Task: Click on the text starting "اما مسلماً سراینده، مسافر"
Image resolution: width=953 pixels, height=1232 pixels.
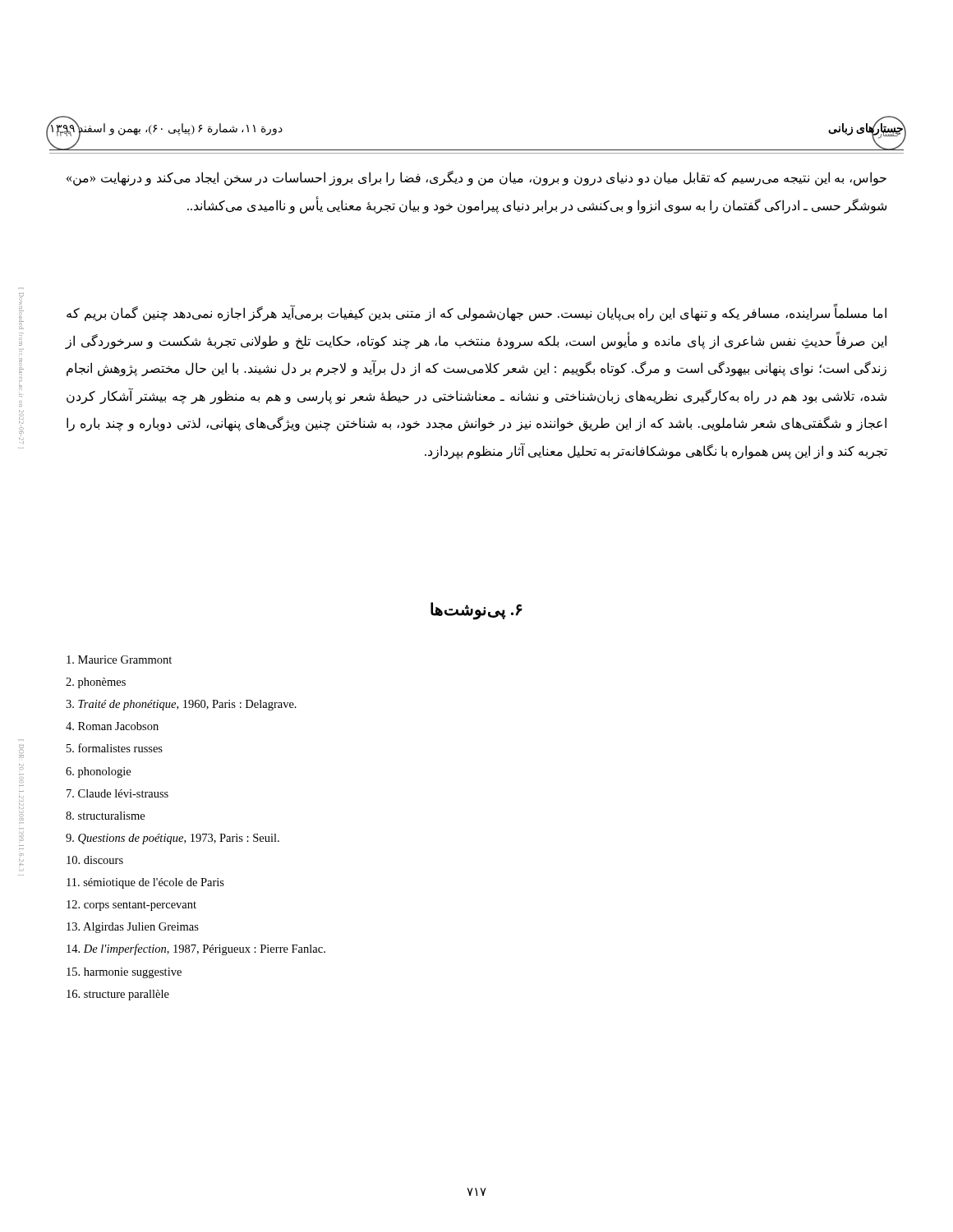Action: pos(476,383)
